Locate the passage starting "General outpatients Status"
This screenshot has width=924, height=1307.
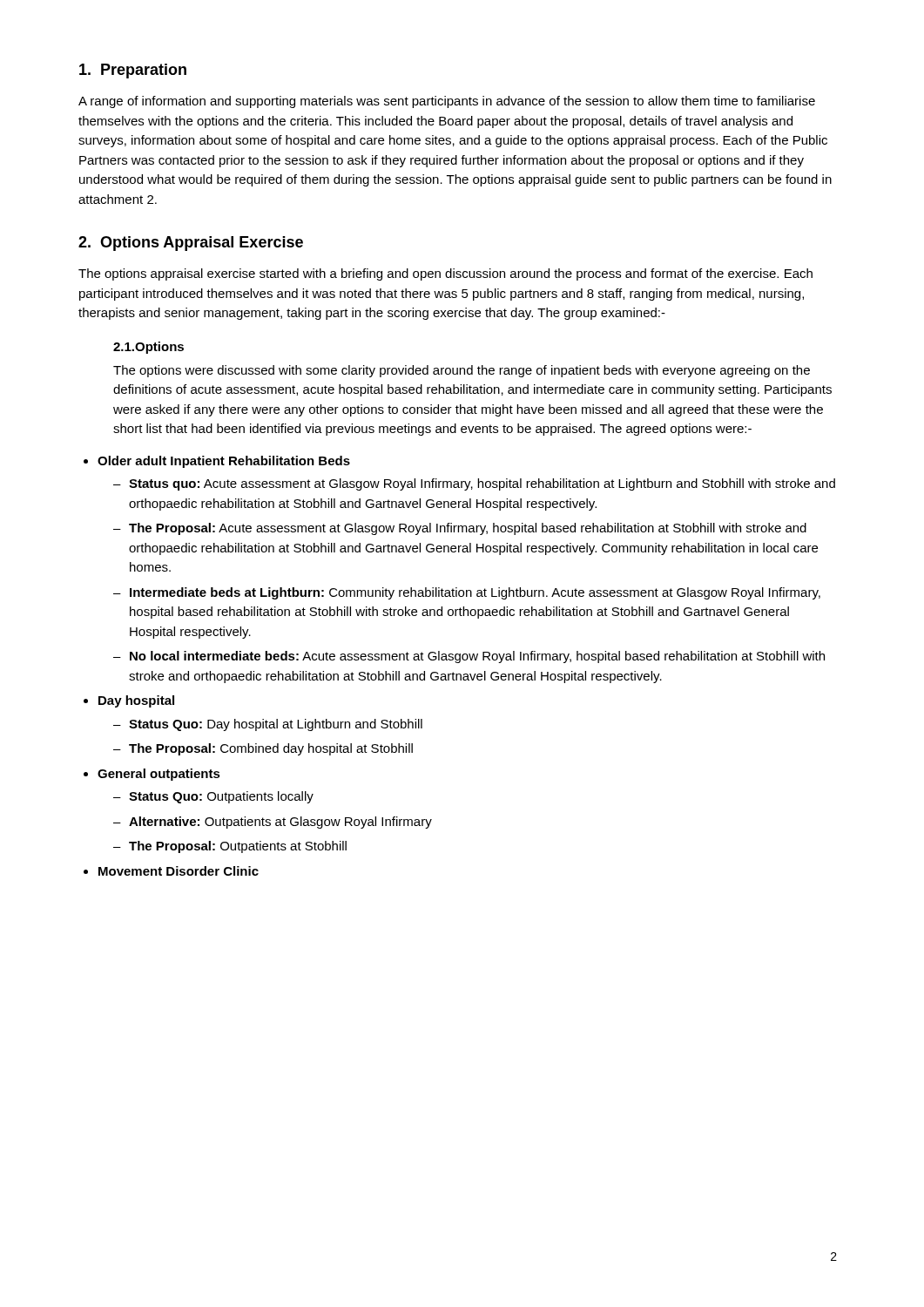coord(159,775)
